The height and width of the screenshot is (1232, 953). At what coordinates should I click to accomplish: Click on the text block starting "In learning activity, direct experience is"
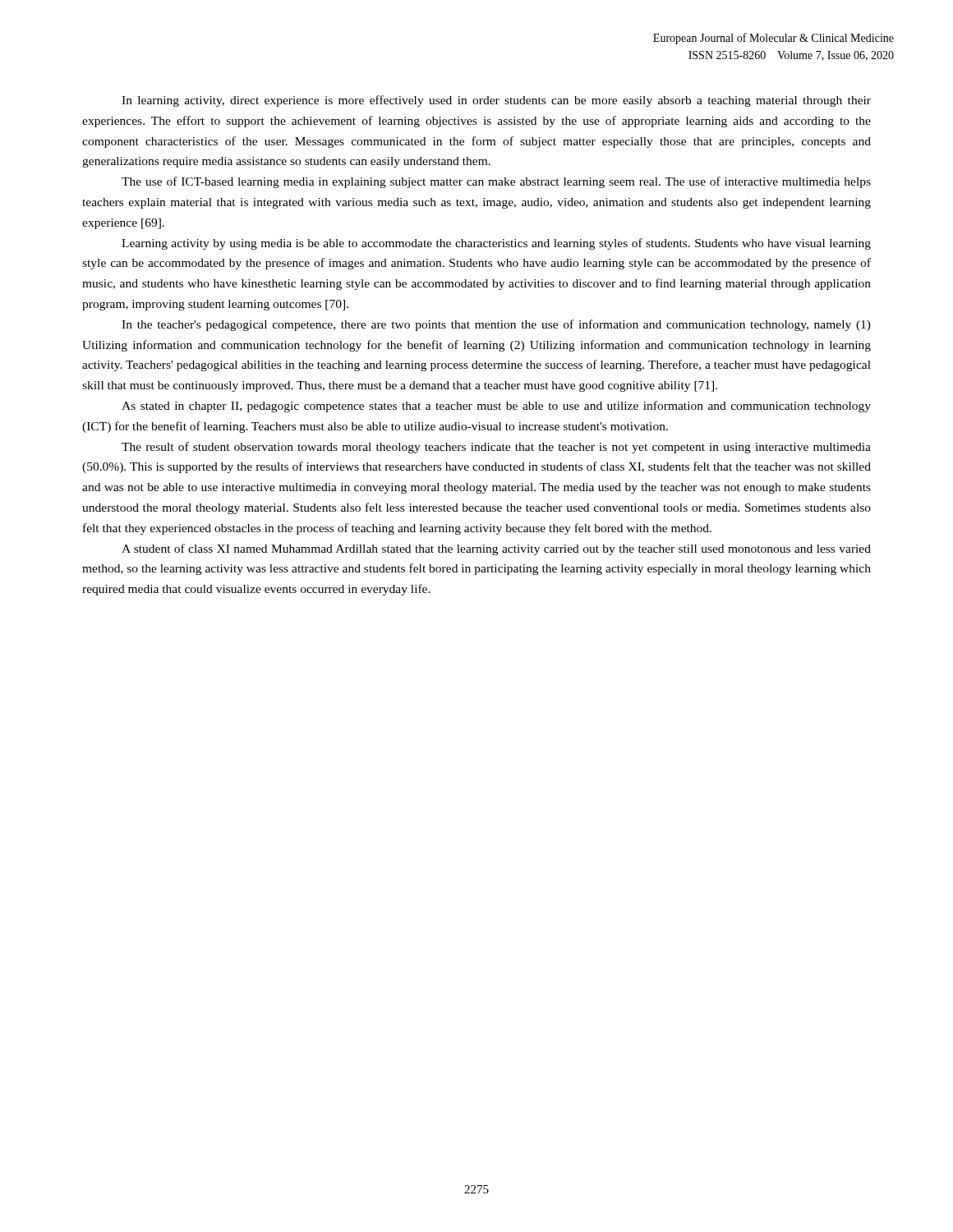(476, 131)
